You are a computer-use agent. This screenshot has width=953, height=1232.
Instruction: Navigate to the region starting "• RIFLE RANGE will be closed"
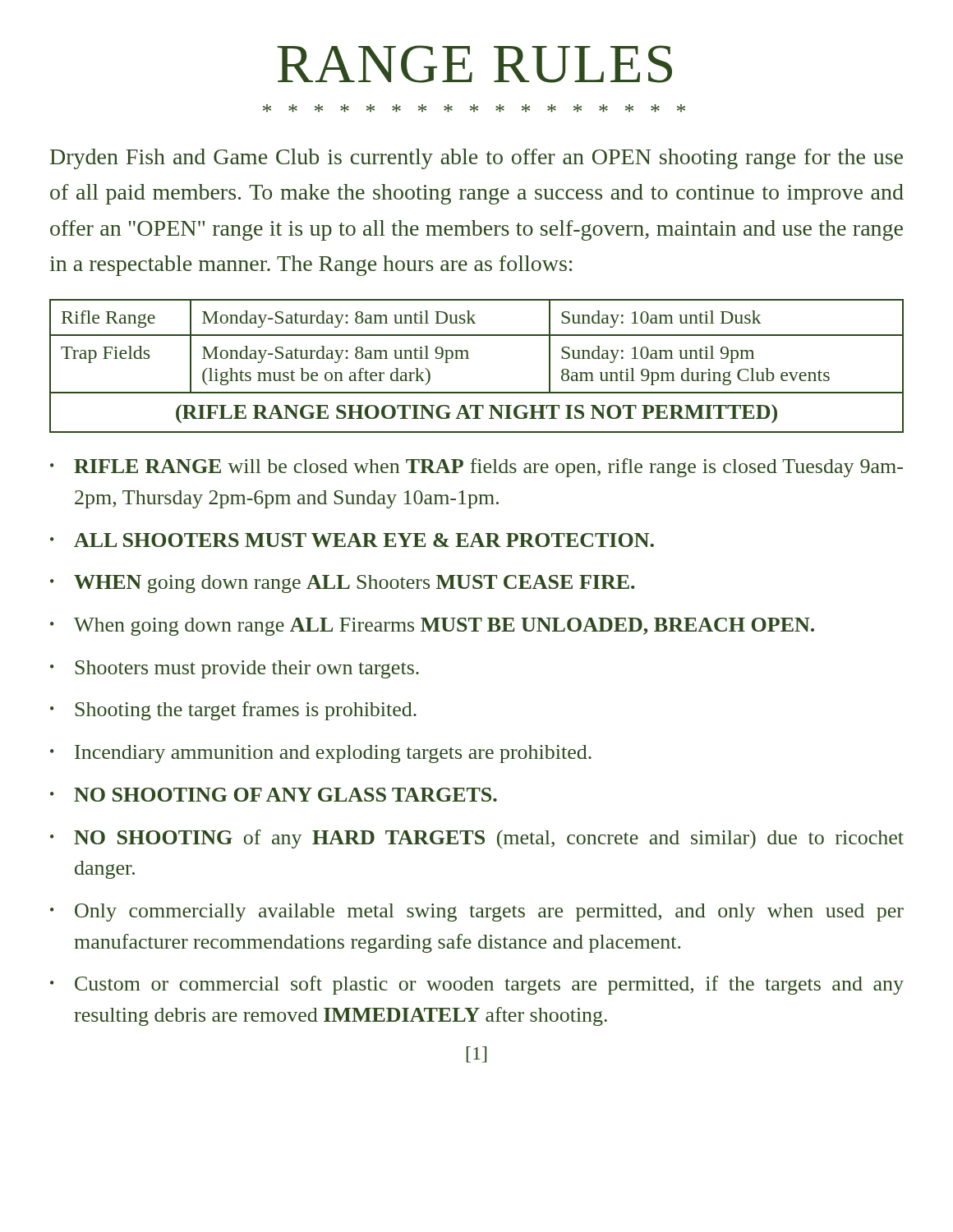point(476,482)
